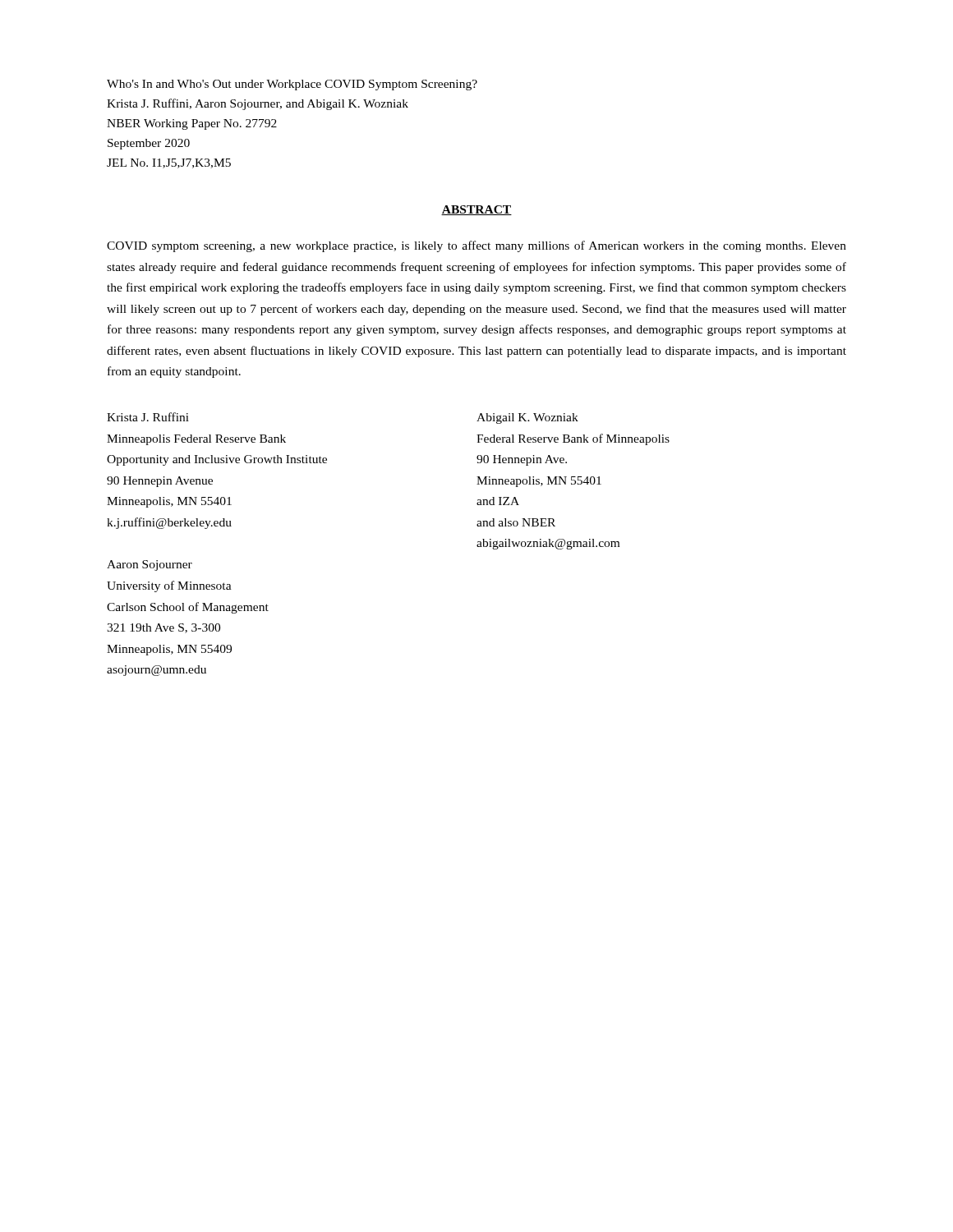This screenshot has height=1232, width=953.
Task: Find the block starting "Abigail K. Wozniak Federal Reserve Bank"
Action: pos(573,480)
